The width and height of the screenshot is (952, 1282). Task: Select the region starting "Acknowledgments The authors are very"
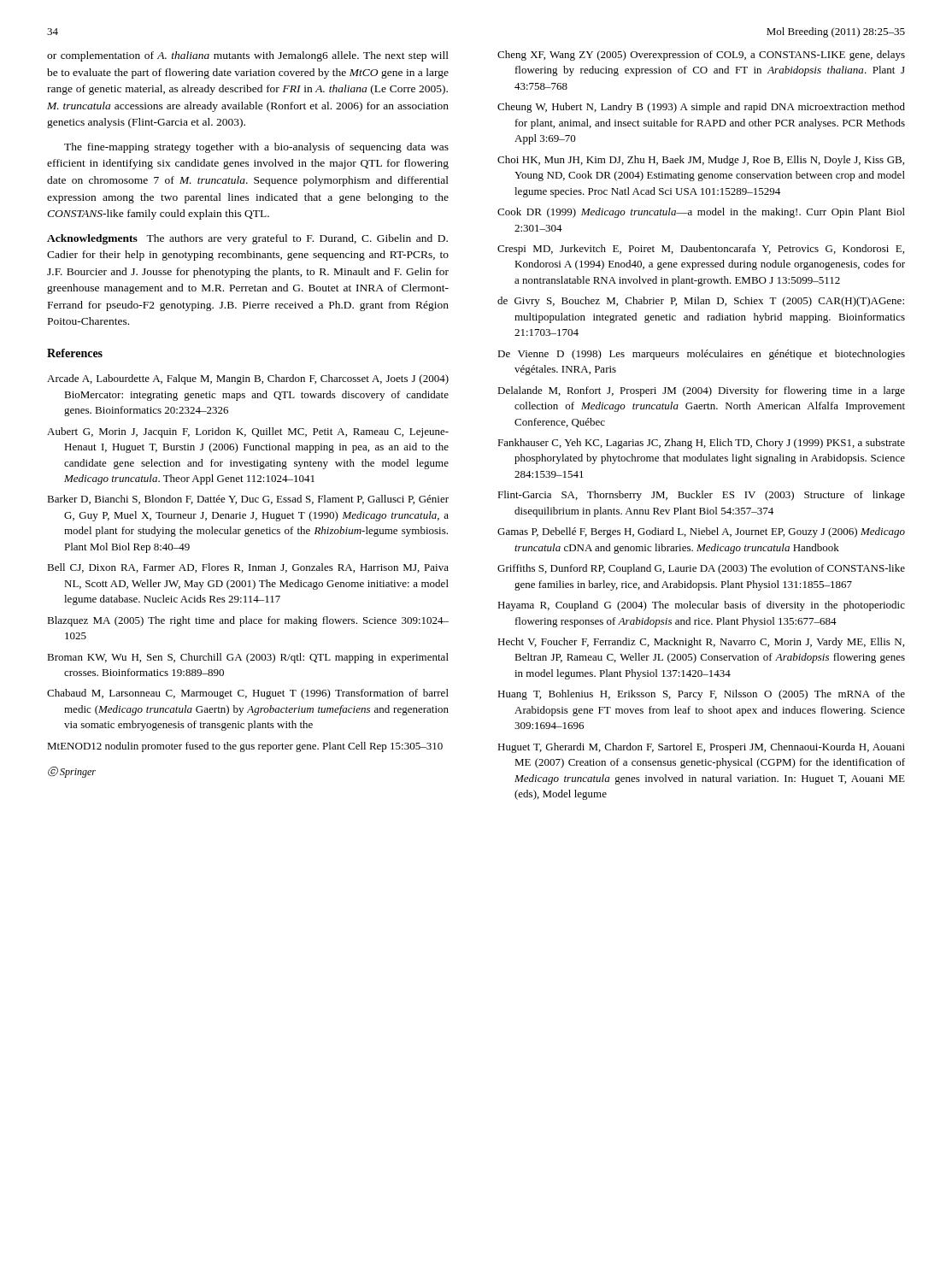click(248, 280)
